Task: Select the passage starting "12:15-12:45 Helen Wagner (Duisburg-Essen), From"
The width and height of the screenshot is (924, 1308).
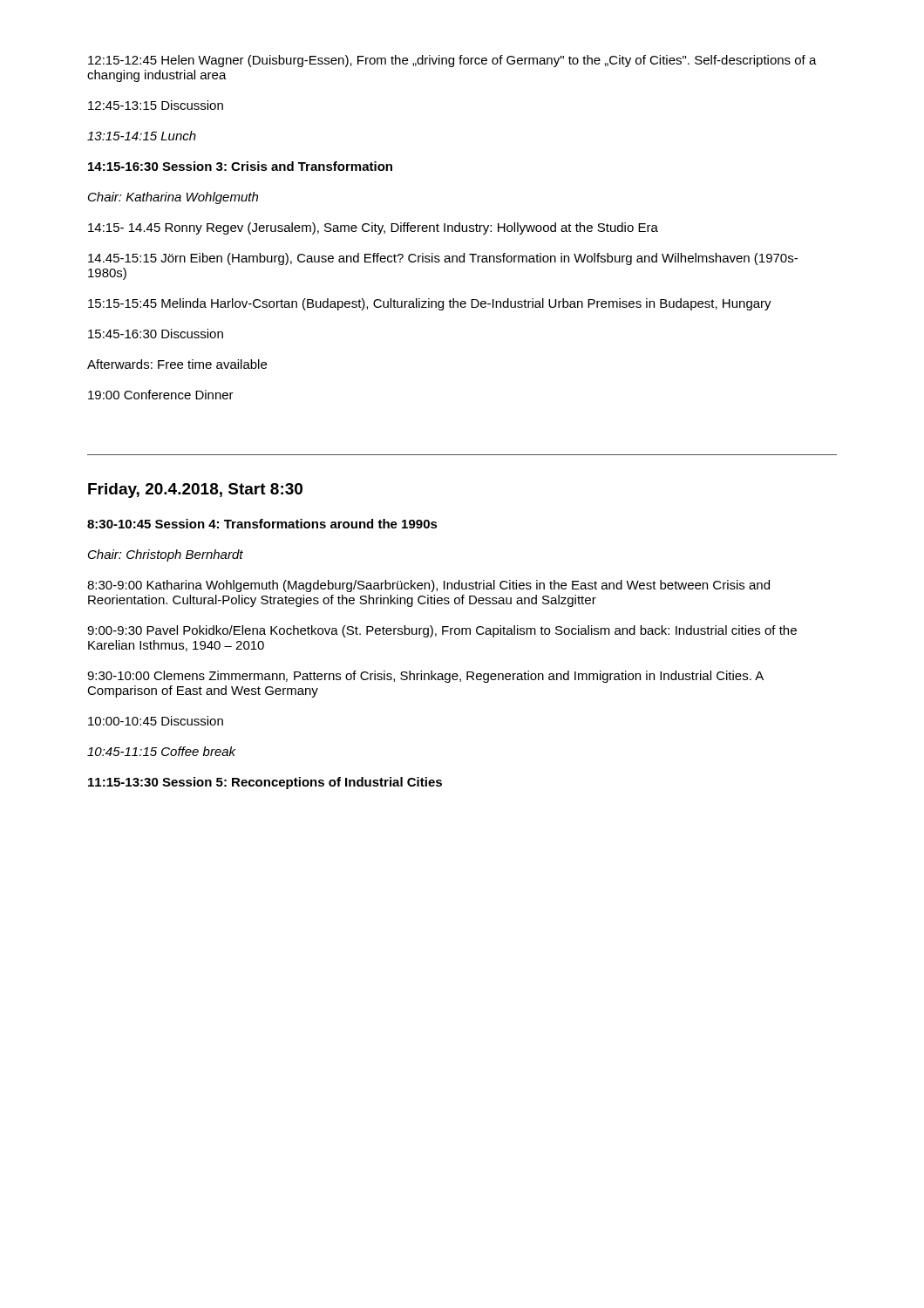Action: (452, 67)
